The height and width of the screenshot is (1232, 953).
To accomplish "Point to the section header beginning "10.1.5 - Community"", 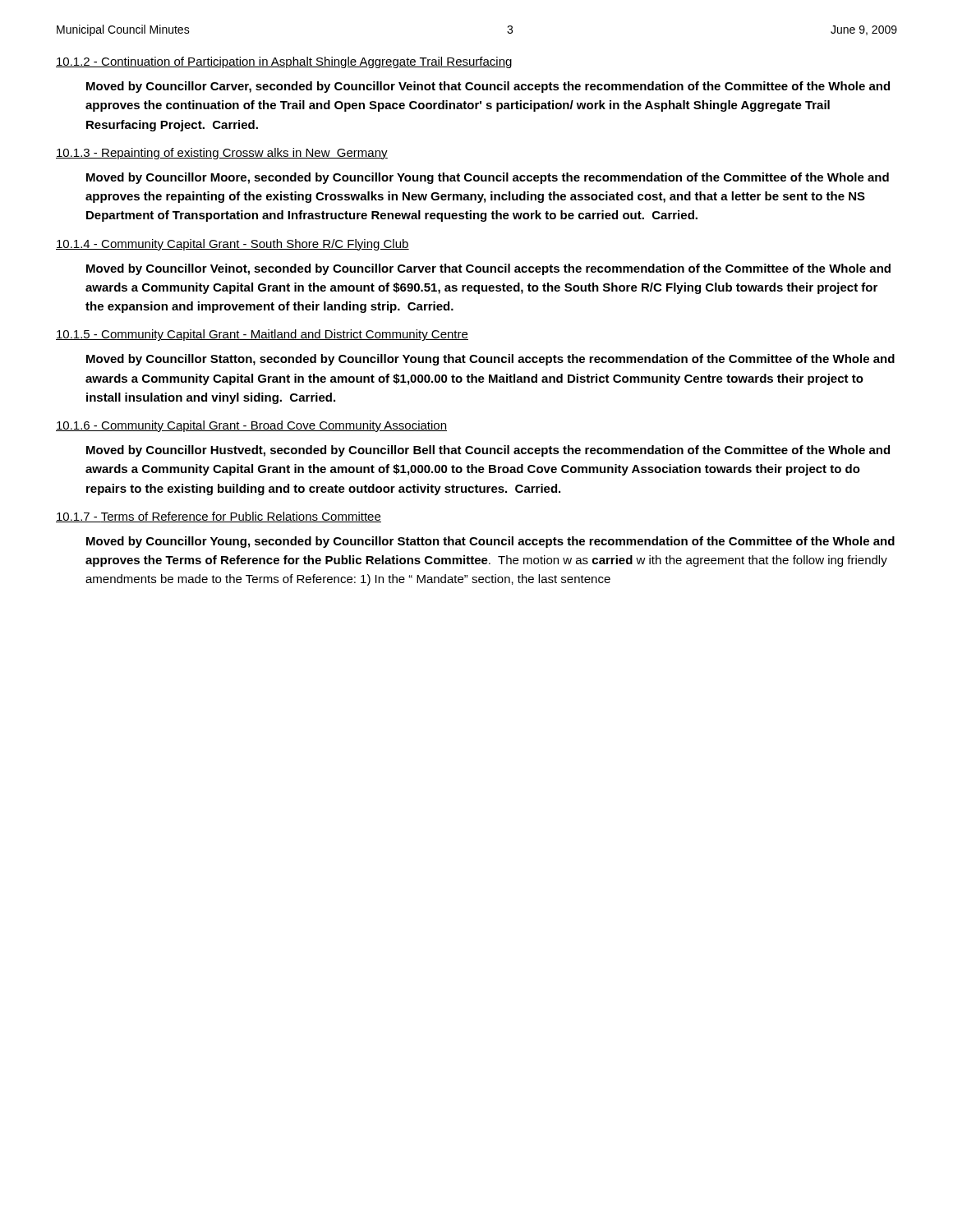I will 262,334.
